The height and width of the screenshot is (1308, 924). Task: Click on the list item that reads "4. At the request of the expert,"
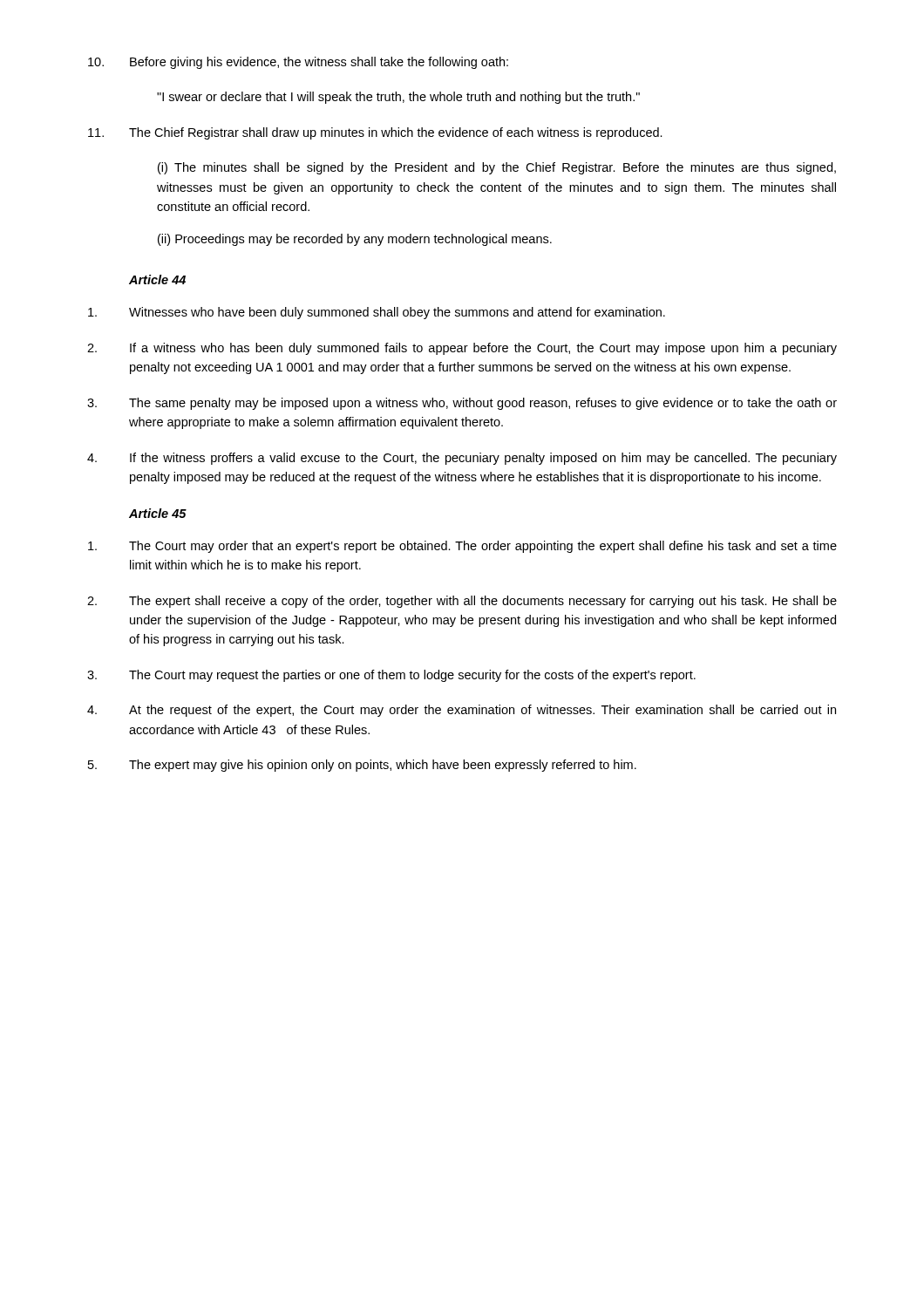coord(462,720)
